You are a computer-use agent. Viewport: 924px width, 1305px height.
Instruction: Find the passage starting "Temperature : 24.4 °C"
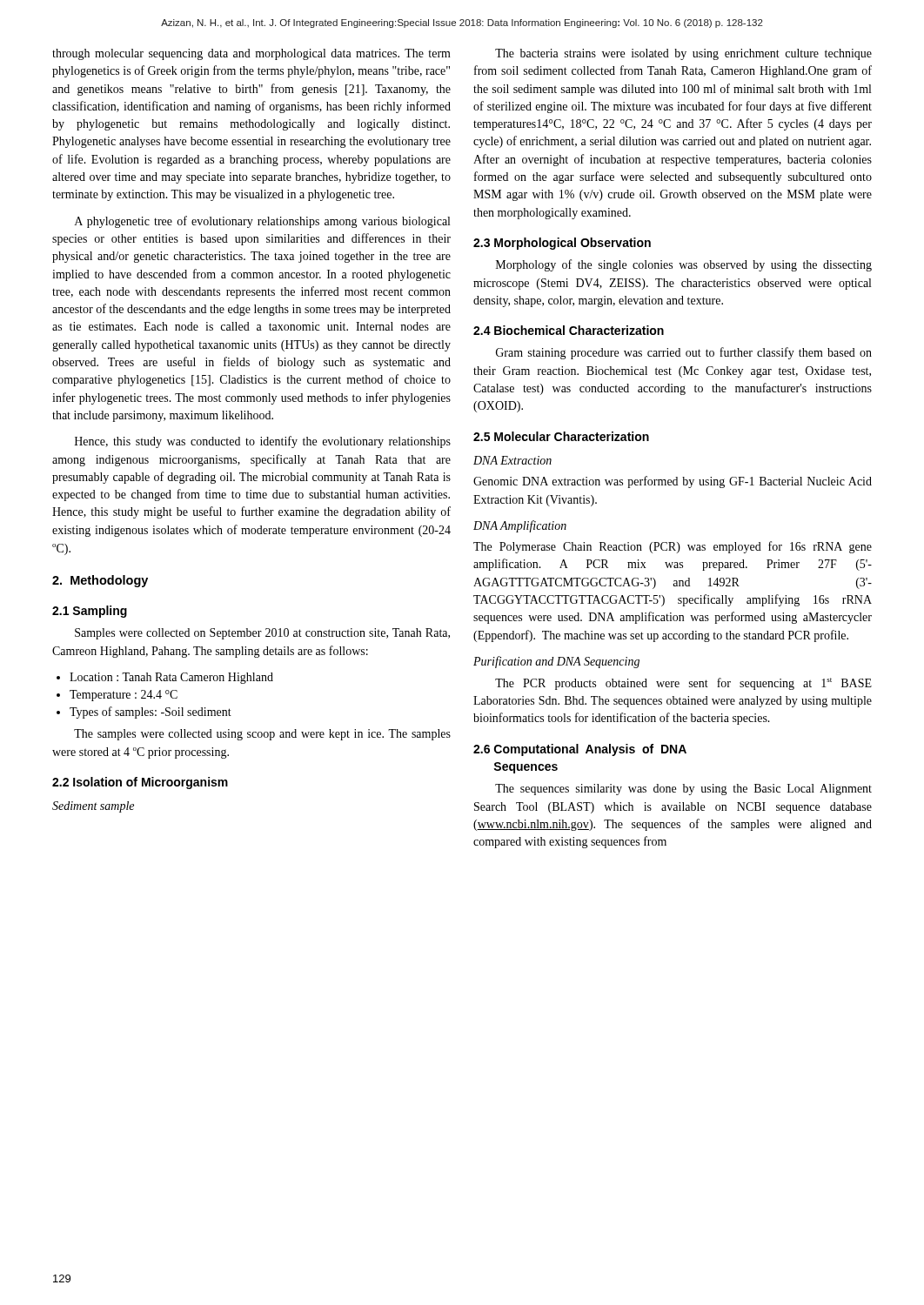(124, 695)
